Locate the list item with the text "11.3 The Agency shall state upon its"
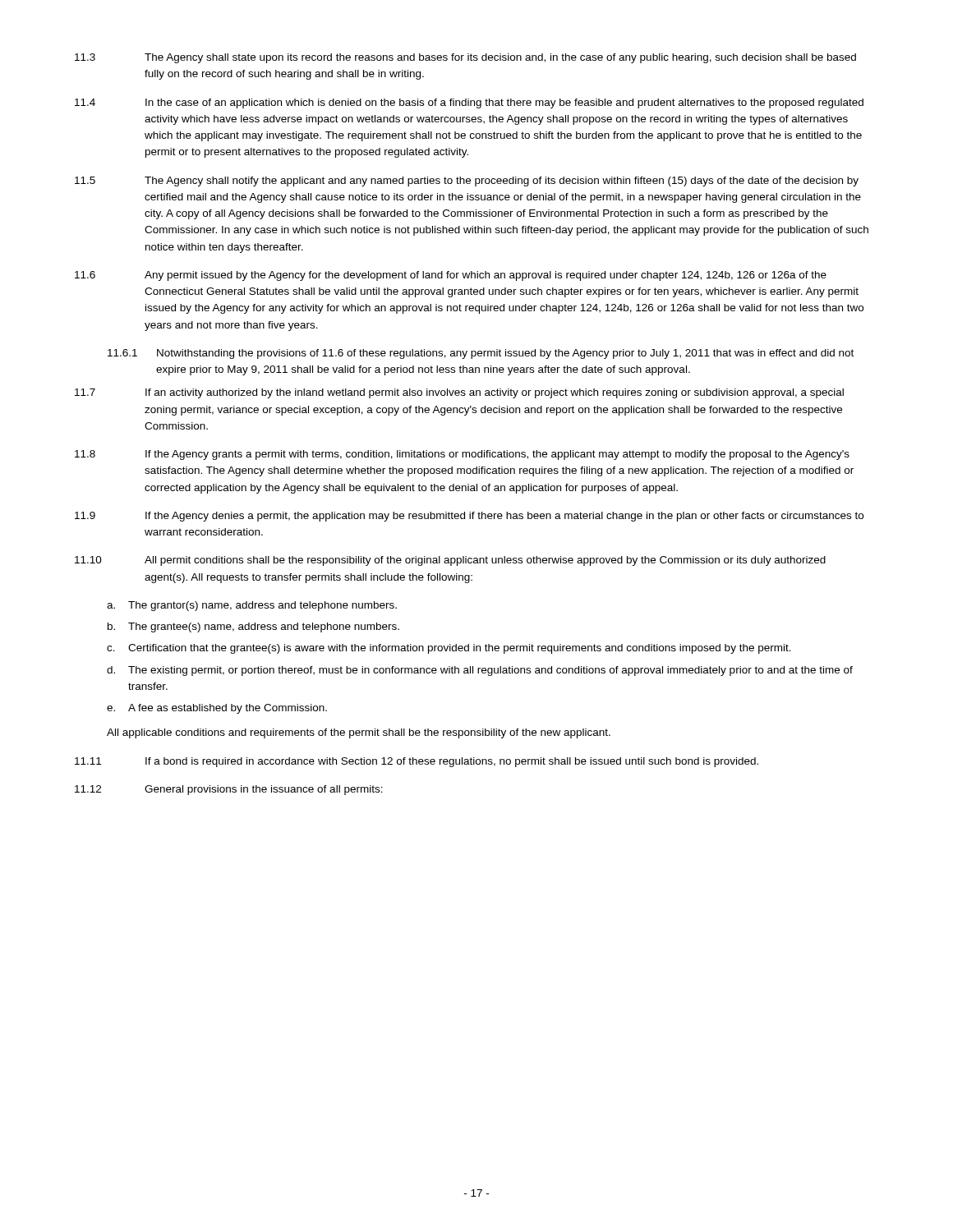953x1232 pixels. pos(472,66)
